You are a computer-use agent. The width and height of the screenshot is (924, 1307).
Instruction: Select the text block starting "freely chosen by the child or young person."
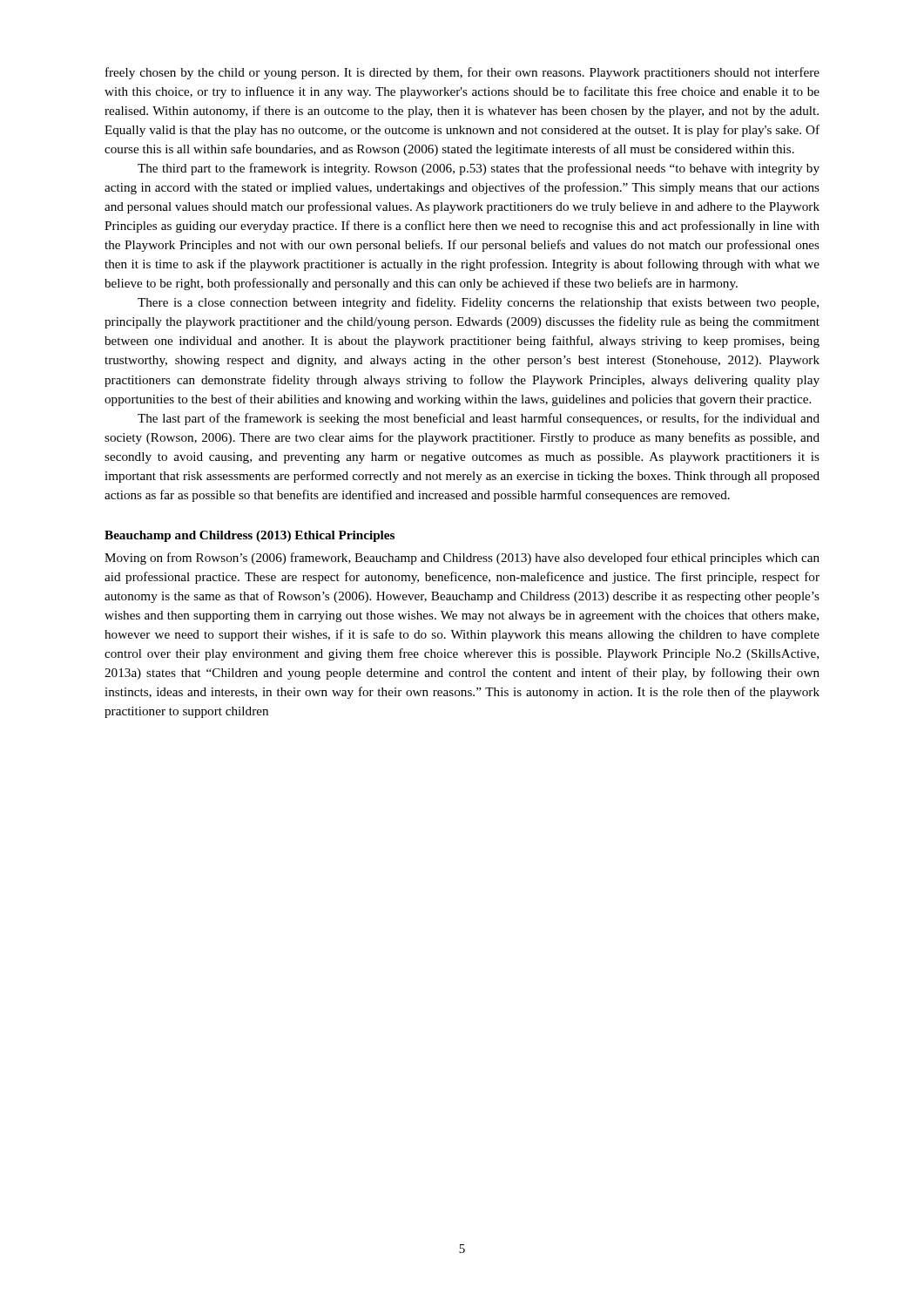tap(462, 283)
